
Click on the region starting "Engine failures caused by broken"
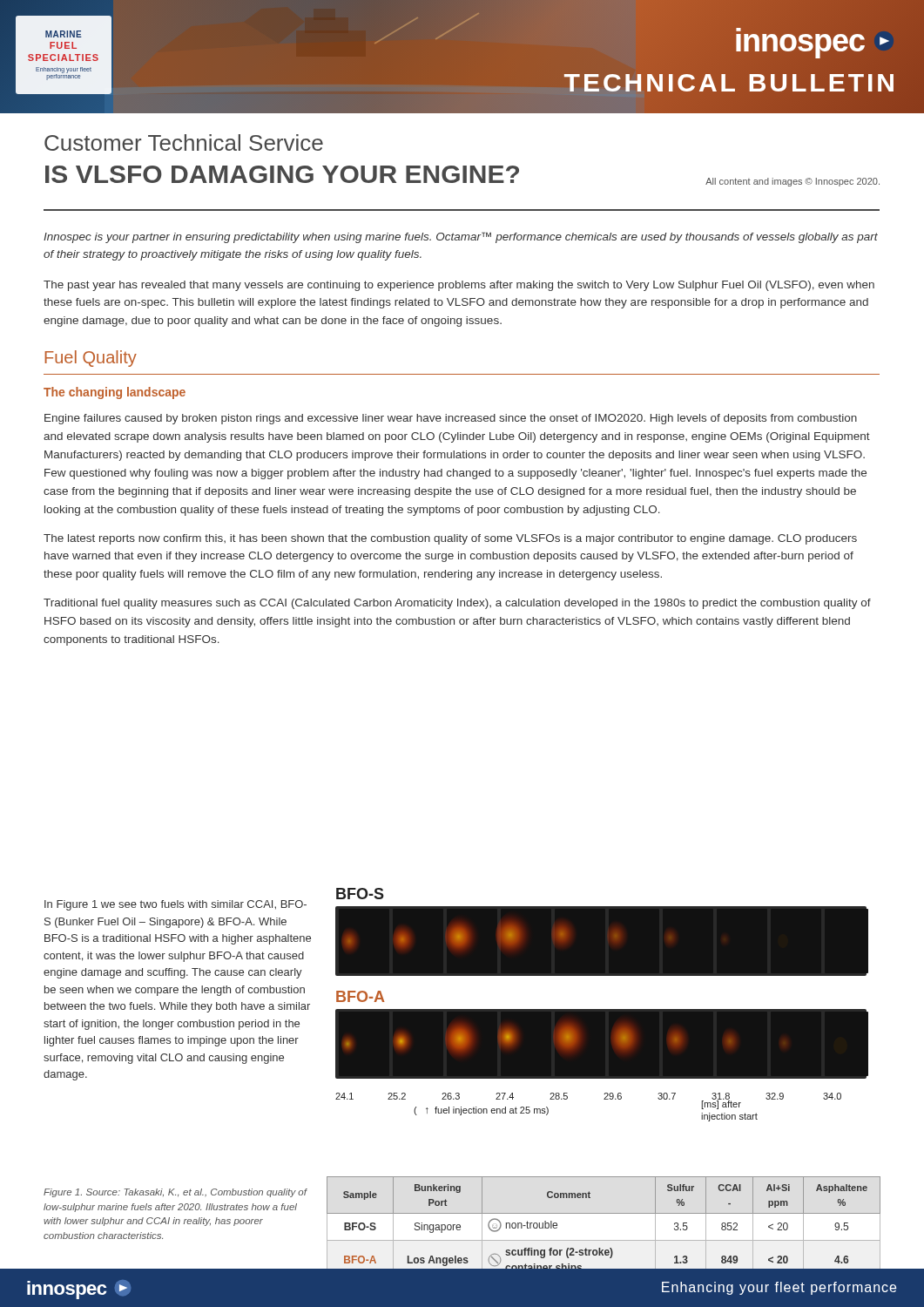(x=457, y=463)
